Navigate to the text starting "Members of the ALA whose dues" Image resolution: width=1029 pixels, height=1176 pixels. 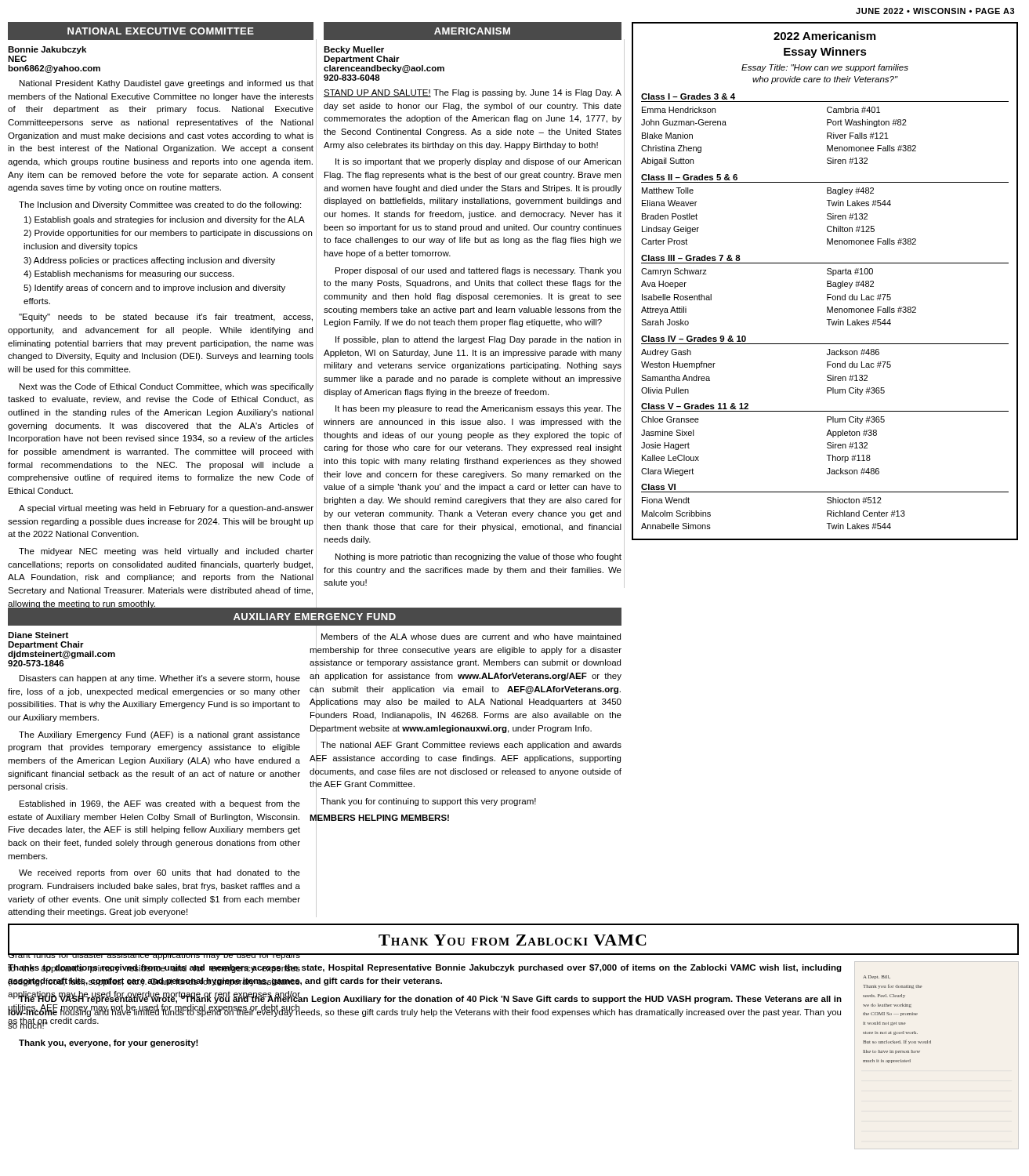point(466,719)
